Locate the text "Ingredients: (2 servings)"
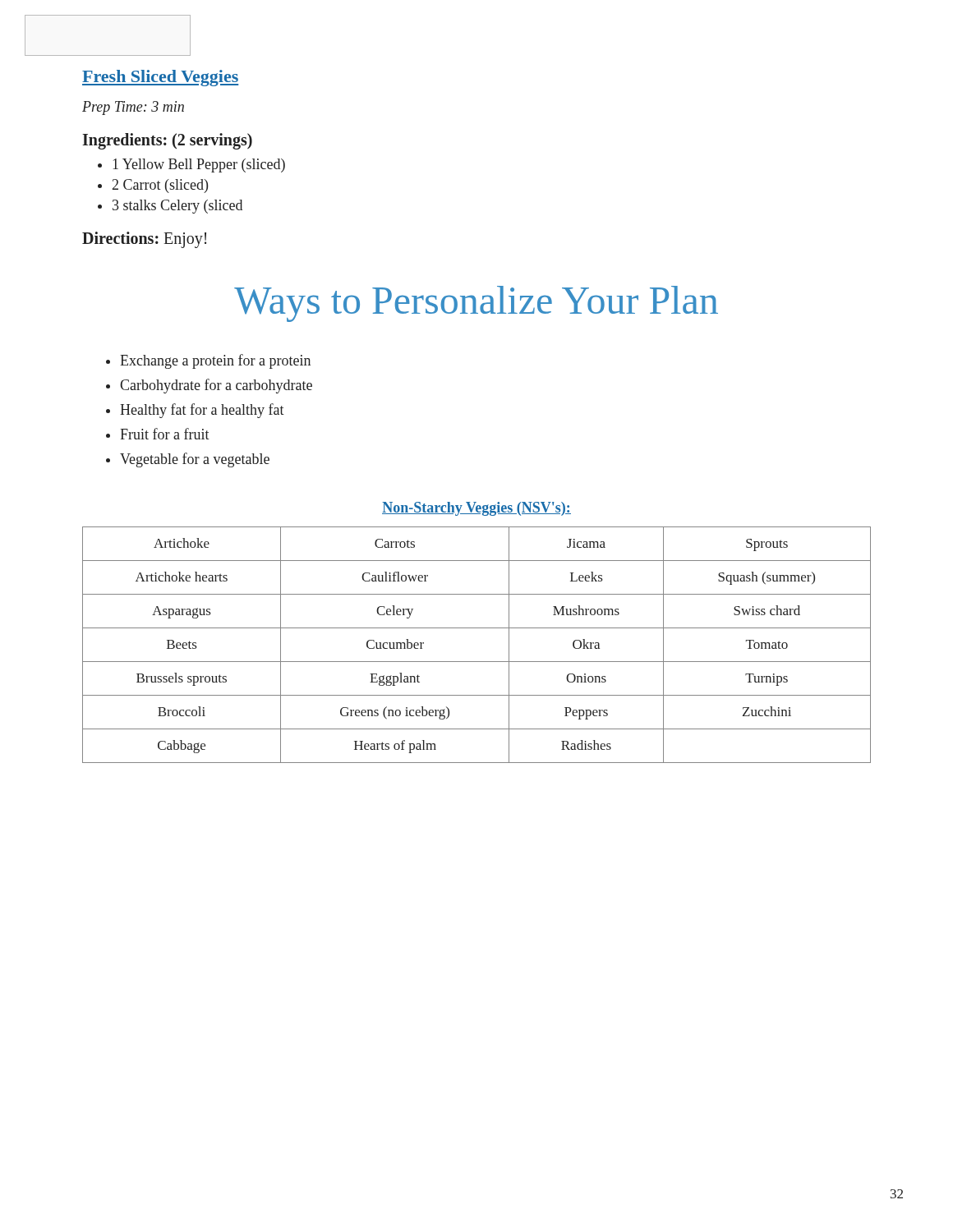This screenshot has height=1232, width=953. [x=167, y=141]
